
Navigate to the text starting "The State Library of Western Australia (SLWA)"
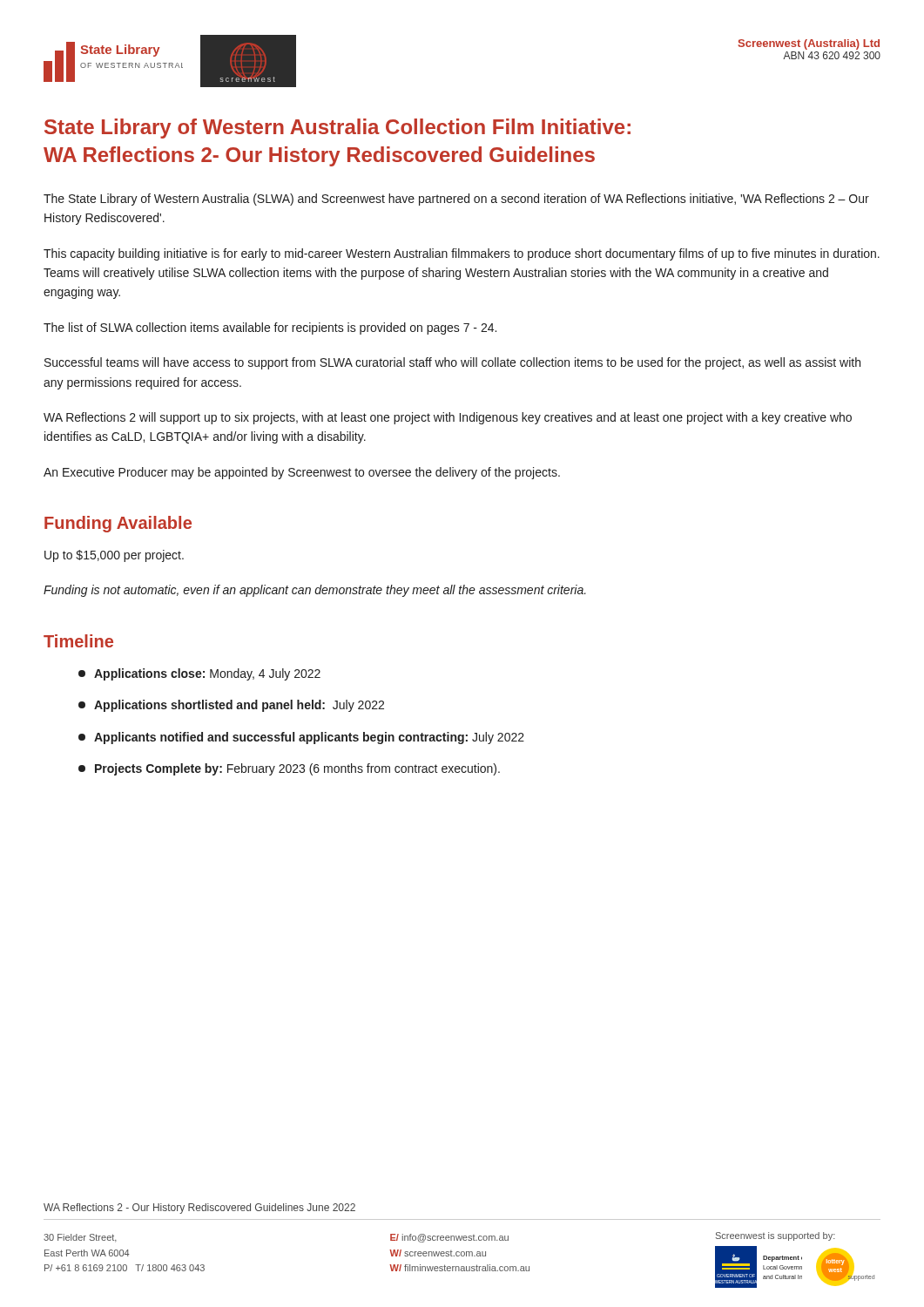[456, 208]
